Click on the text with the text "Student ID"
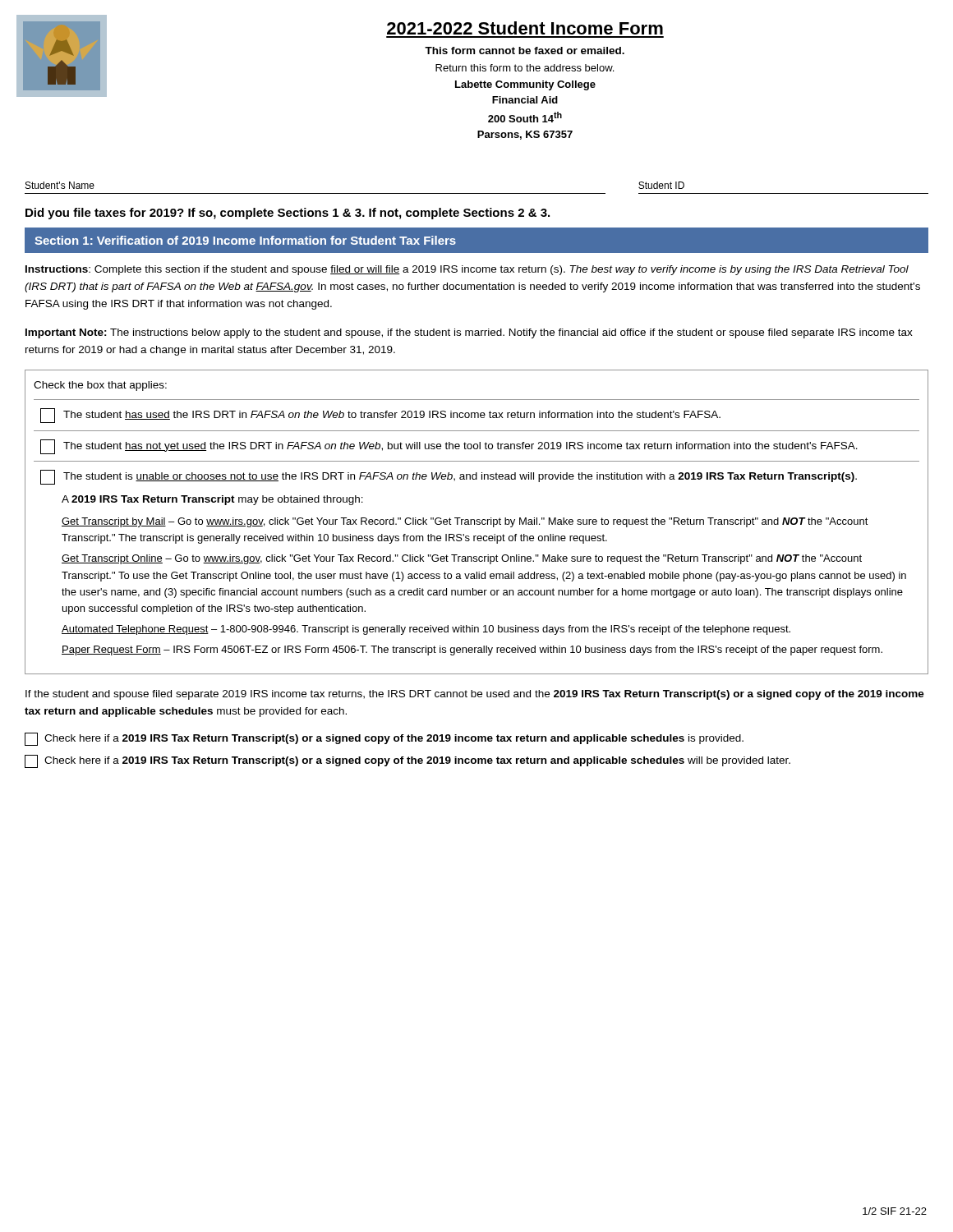This screenshot has height=1232, width=953. 661,185
